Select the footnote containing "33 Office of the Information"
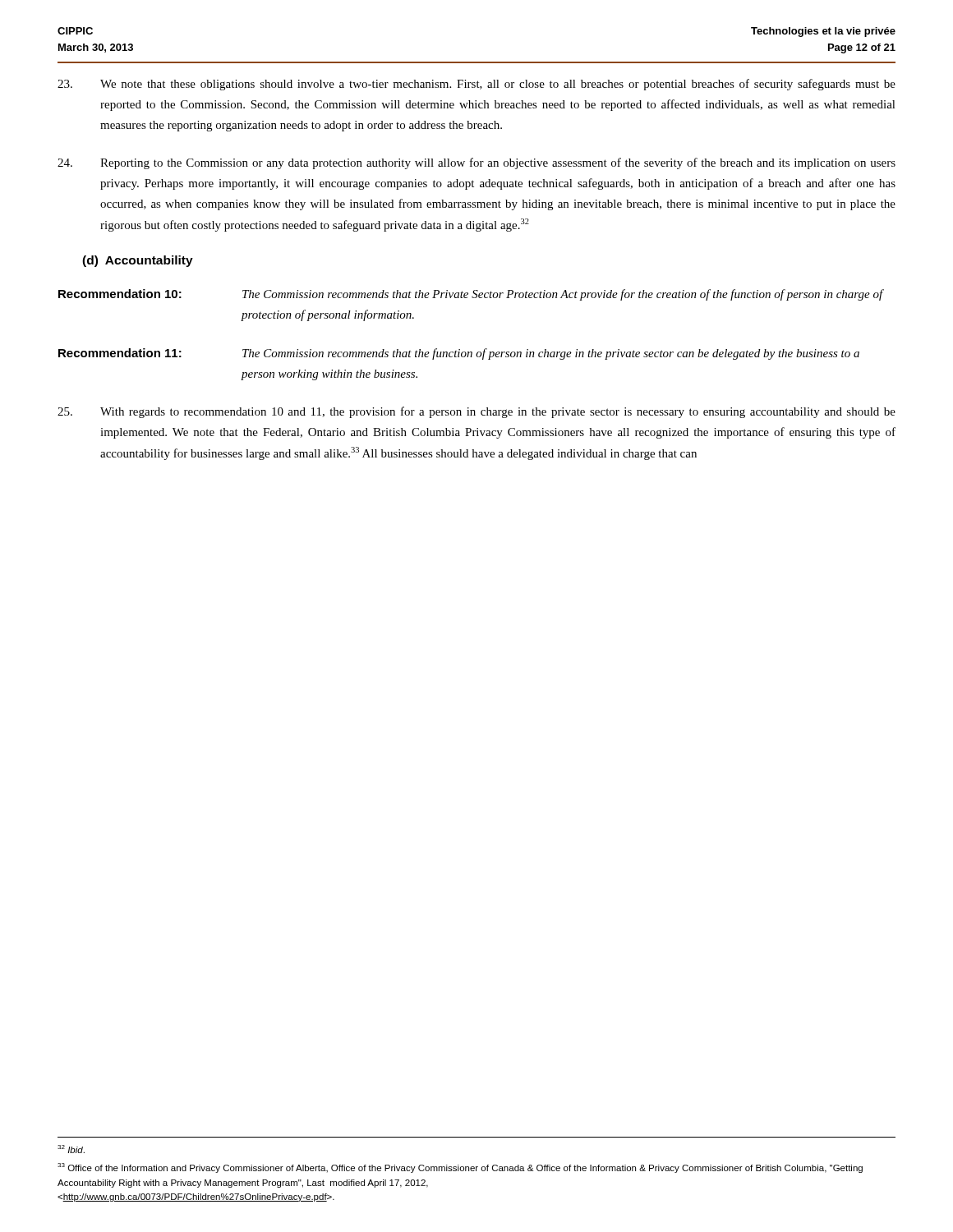Screen dimensions: 1232x953 (x=460, y=1182)
